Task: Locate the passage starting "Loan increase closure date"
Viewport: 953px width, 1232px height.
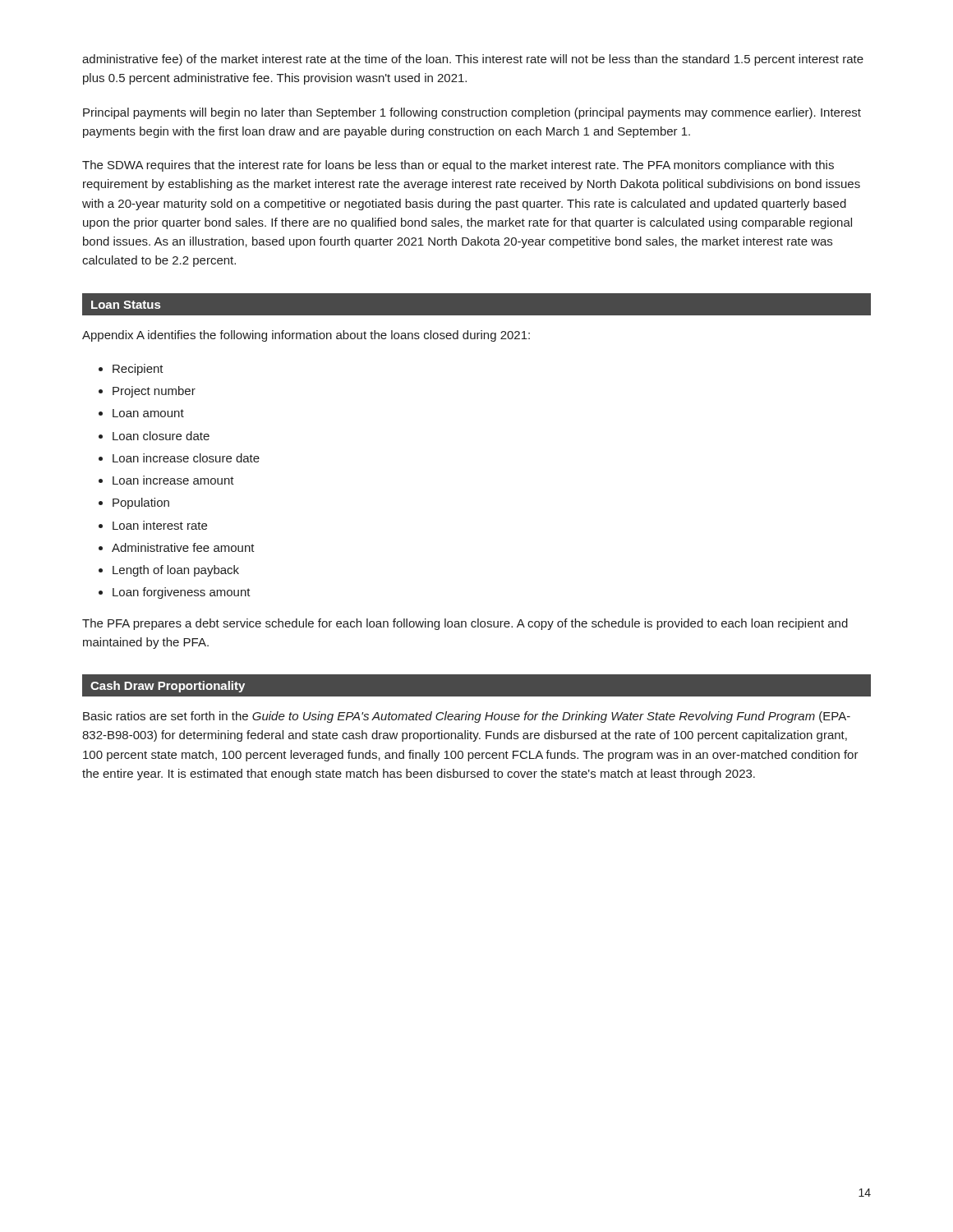Action: [186, 458]
